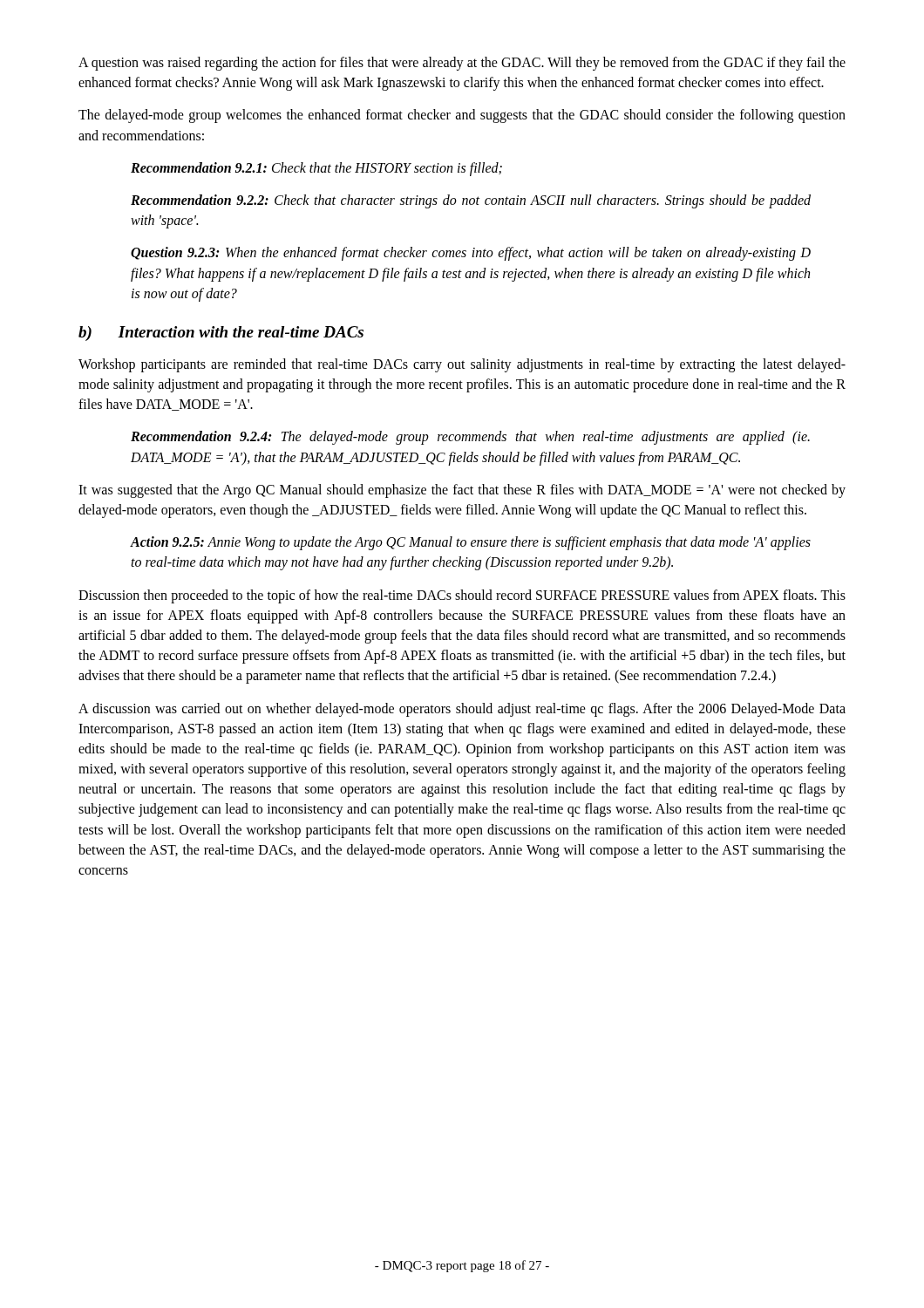Click on the list item that says "Action 9.2.5: Annie Wong to"
Viewport: 924px width, 1308px height.
pyautogui.click(x=471, y=552)
